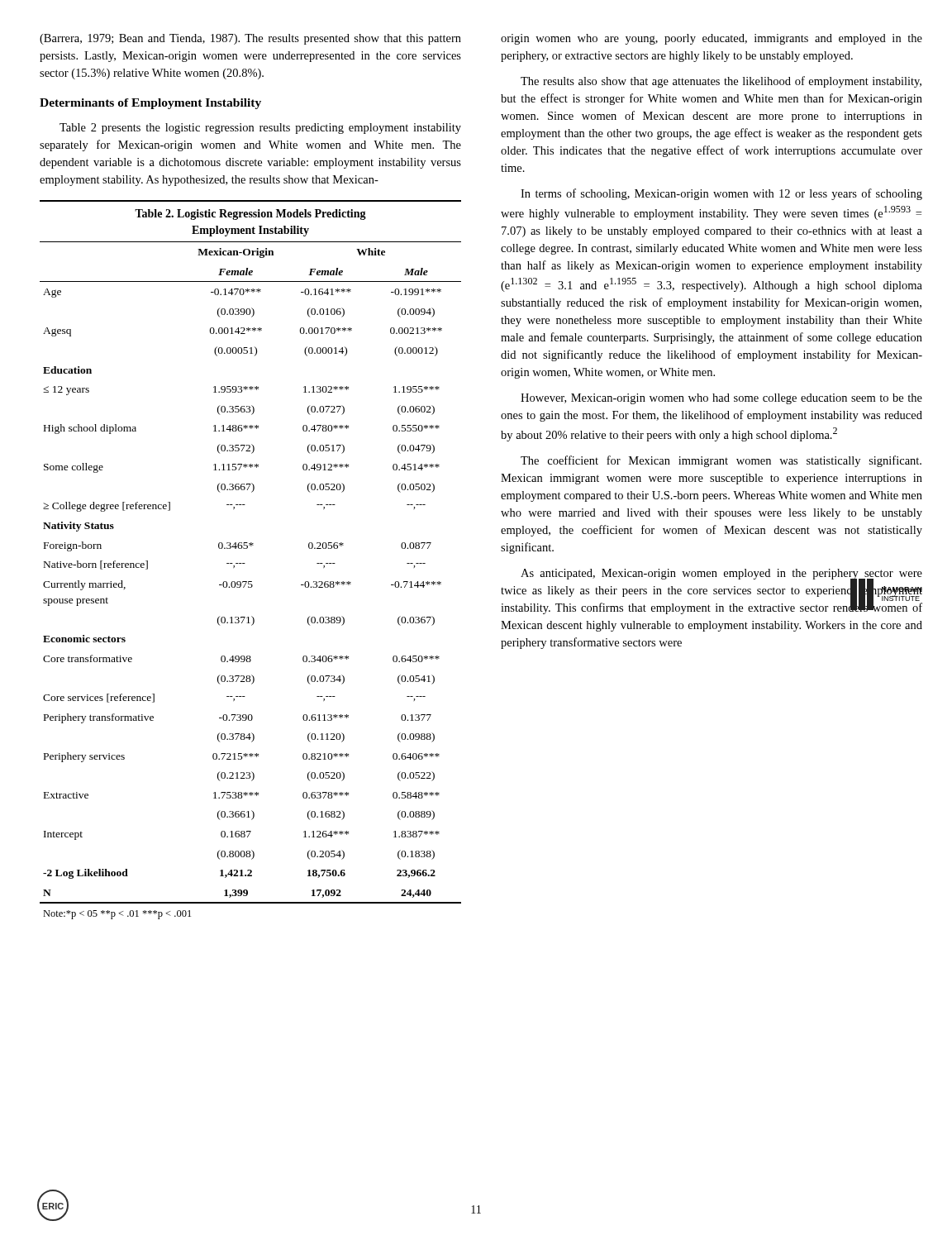The image size is (952, 1240).
Task: Find the block on this page that starts "The results also"
Action: point(712,125)
